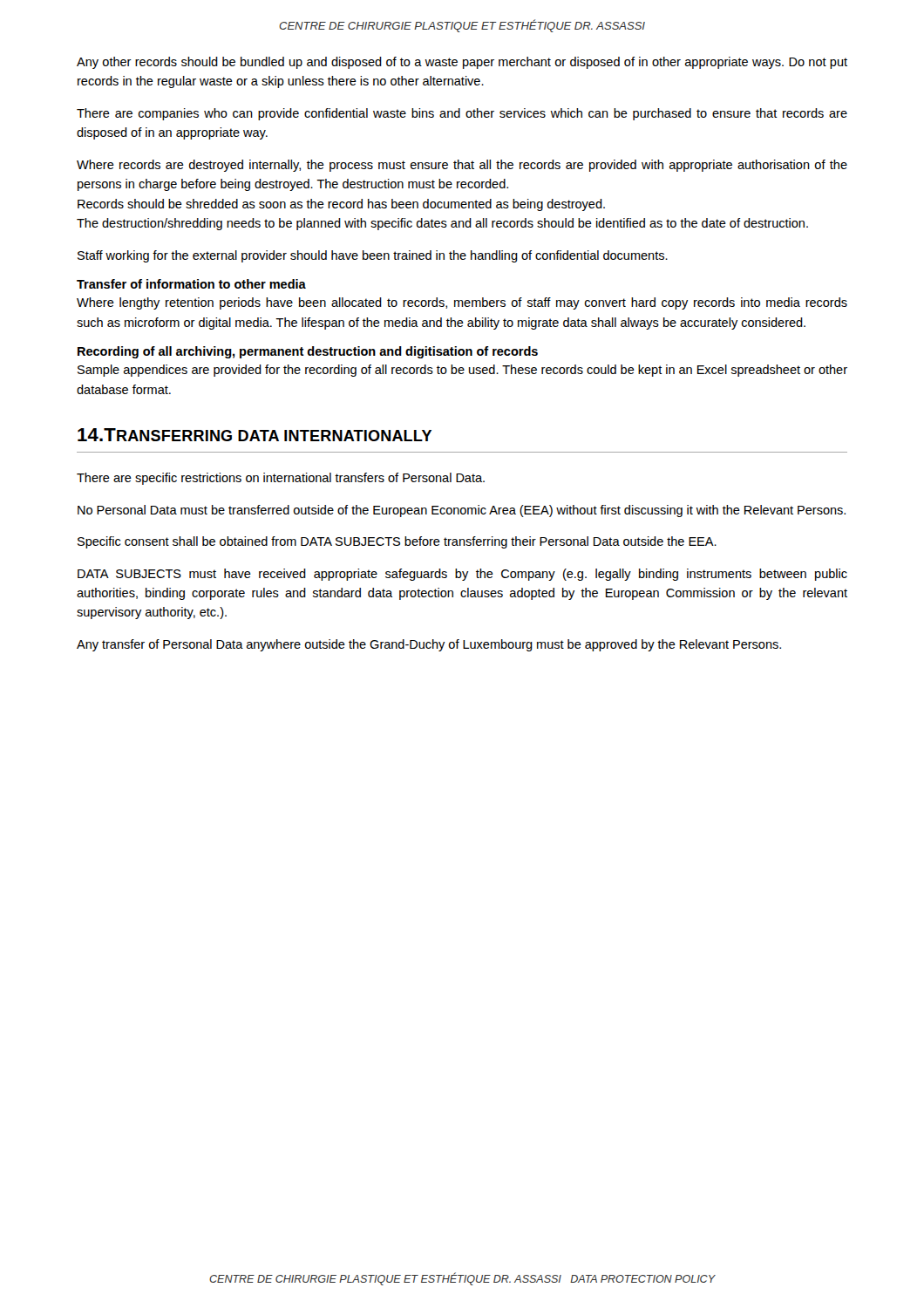Find the text block containing "Staff working for the external"
This screenshot has height=1308, width=924.
(x=372, y=255)
